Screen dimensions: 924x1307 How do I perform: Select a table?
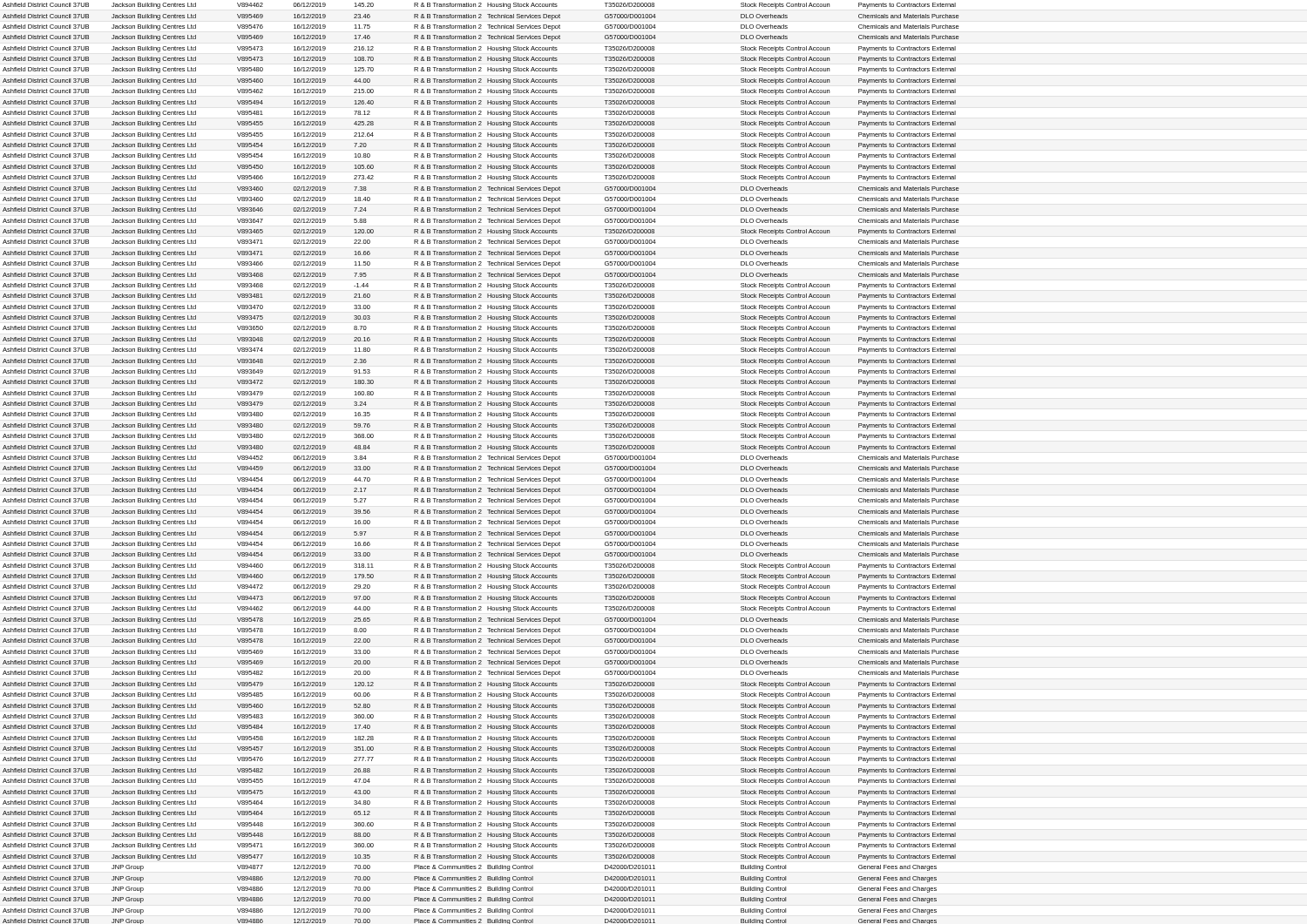[x=654, y=462]
